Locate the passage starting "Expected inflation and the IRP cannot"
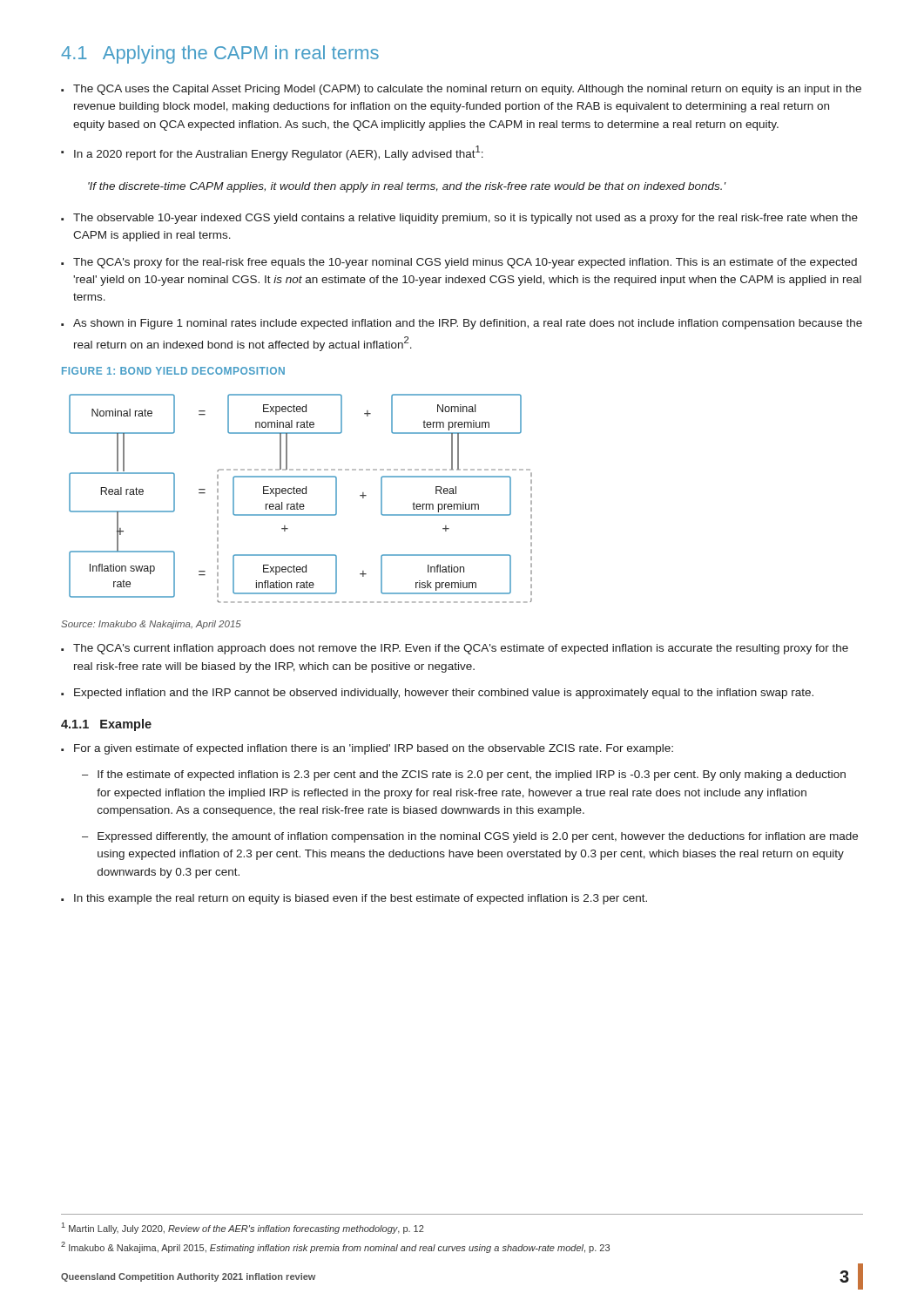924x1307 pixels. [x=444, y=693]
